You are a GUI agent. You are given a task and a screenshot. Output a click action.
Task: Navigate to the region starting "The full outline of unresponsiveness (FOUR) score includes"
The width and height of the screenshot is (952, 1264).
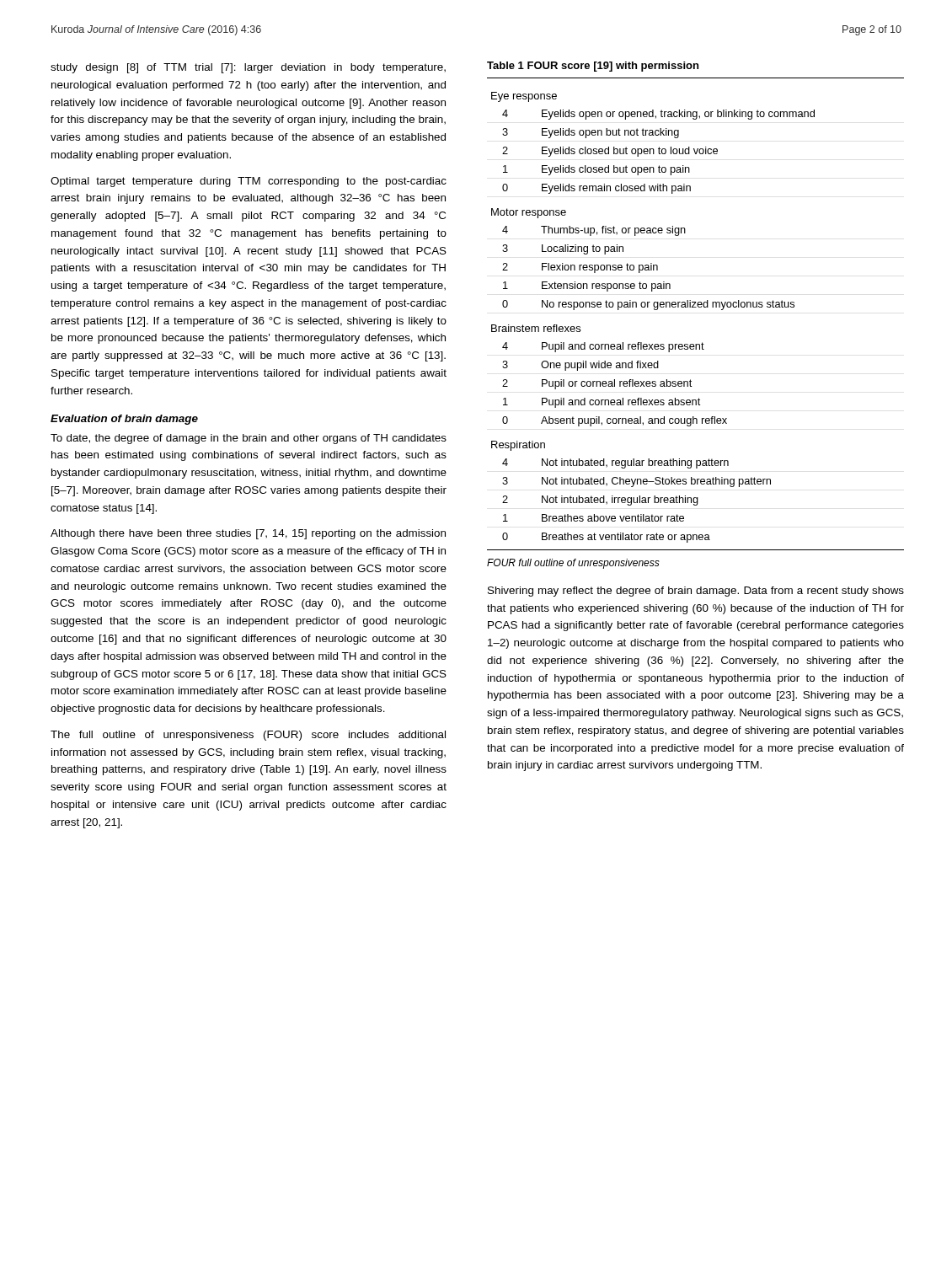[249, 778]
